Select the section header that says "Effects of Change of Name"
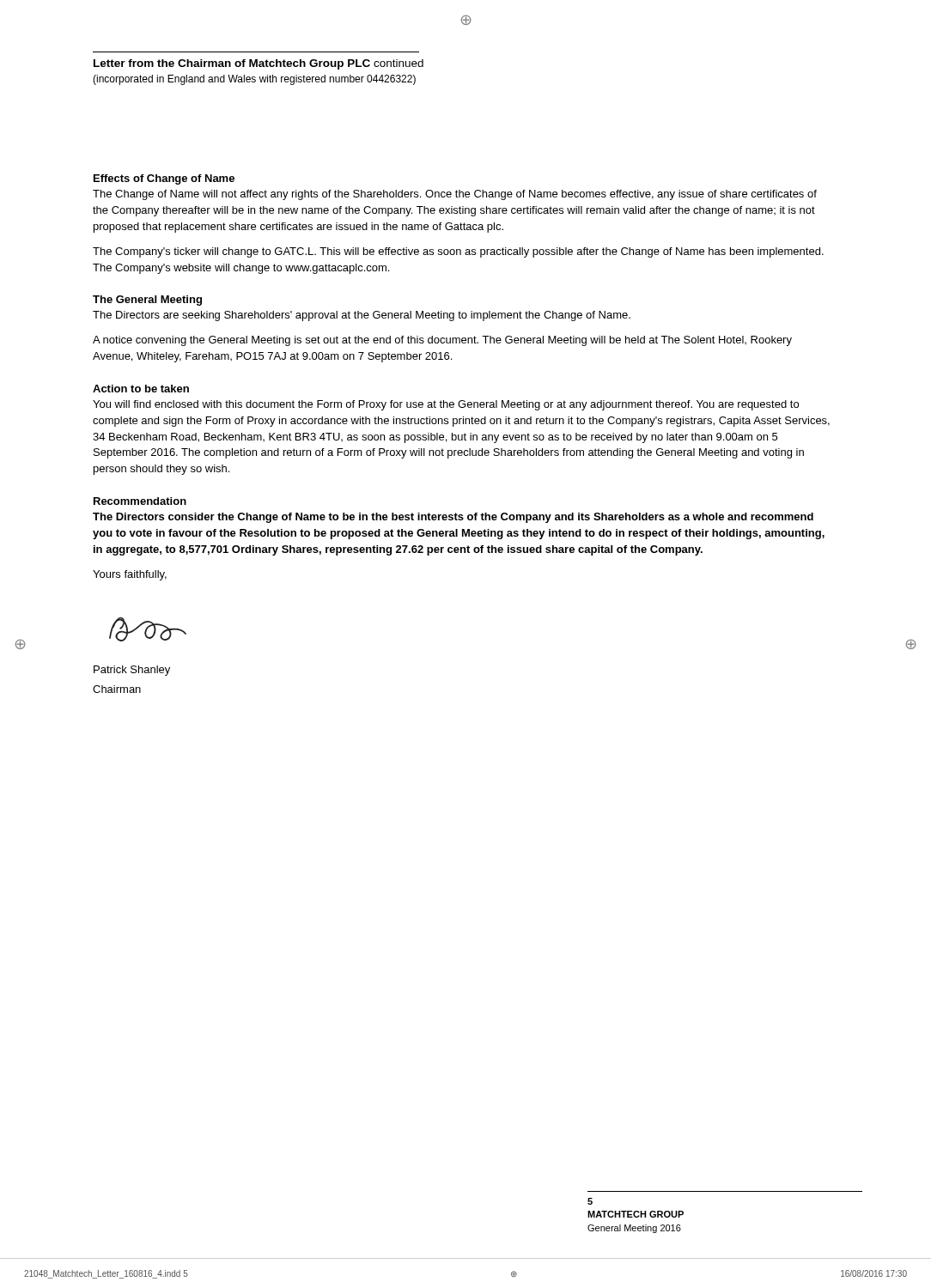The image size is (931, 1288). coord(164,178)
